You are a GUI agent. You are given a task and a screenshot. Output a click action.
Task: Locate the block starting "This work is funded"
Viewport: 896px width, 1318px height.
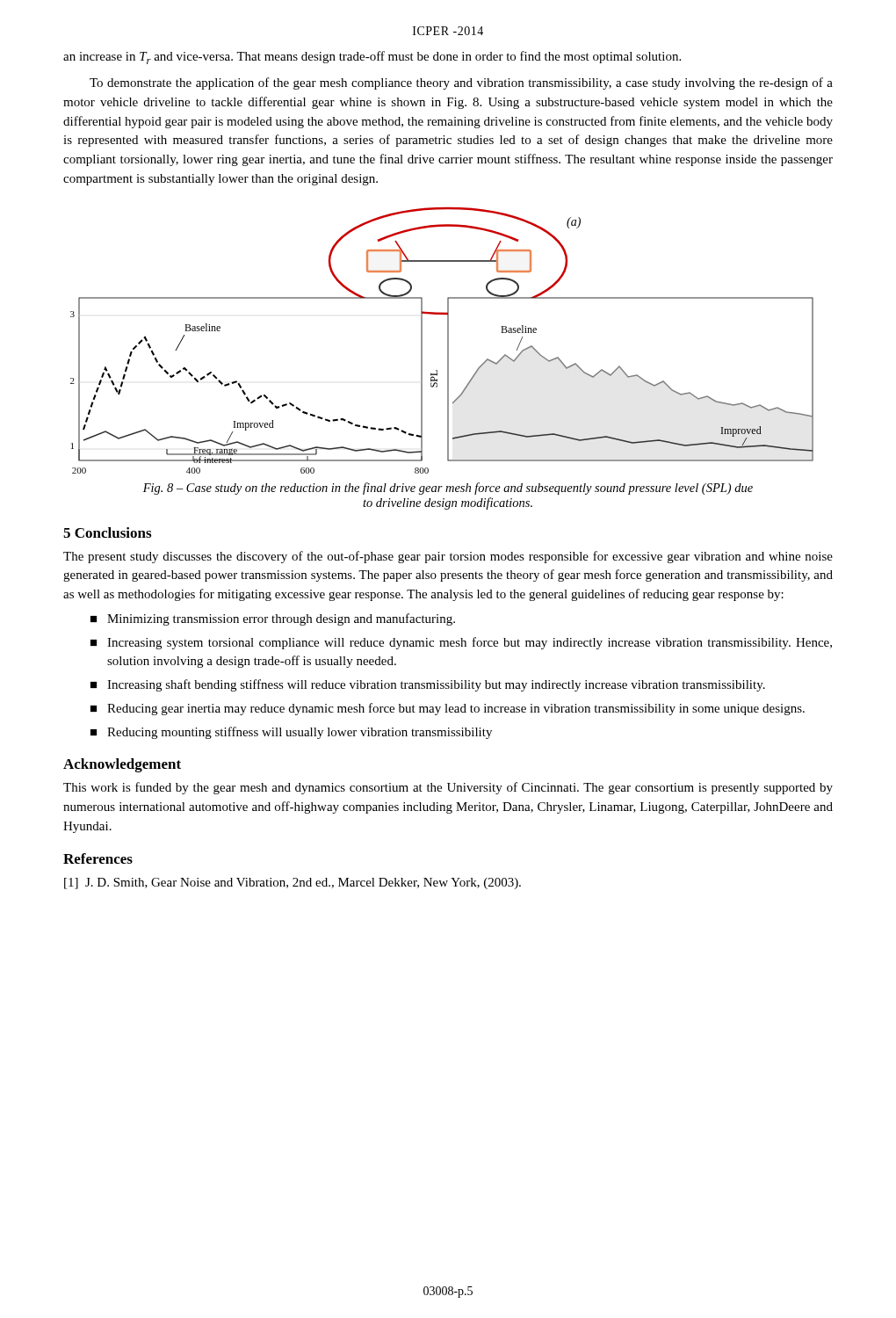pos(448,807)
